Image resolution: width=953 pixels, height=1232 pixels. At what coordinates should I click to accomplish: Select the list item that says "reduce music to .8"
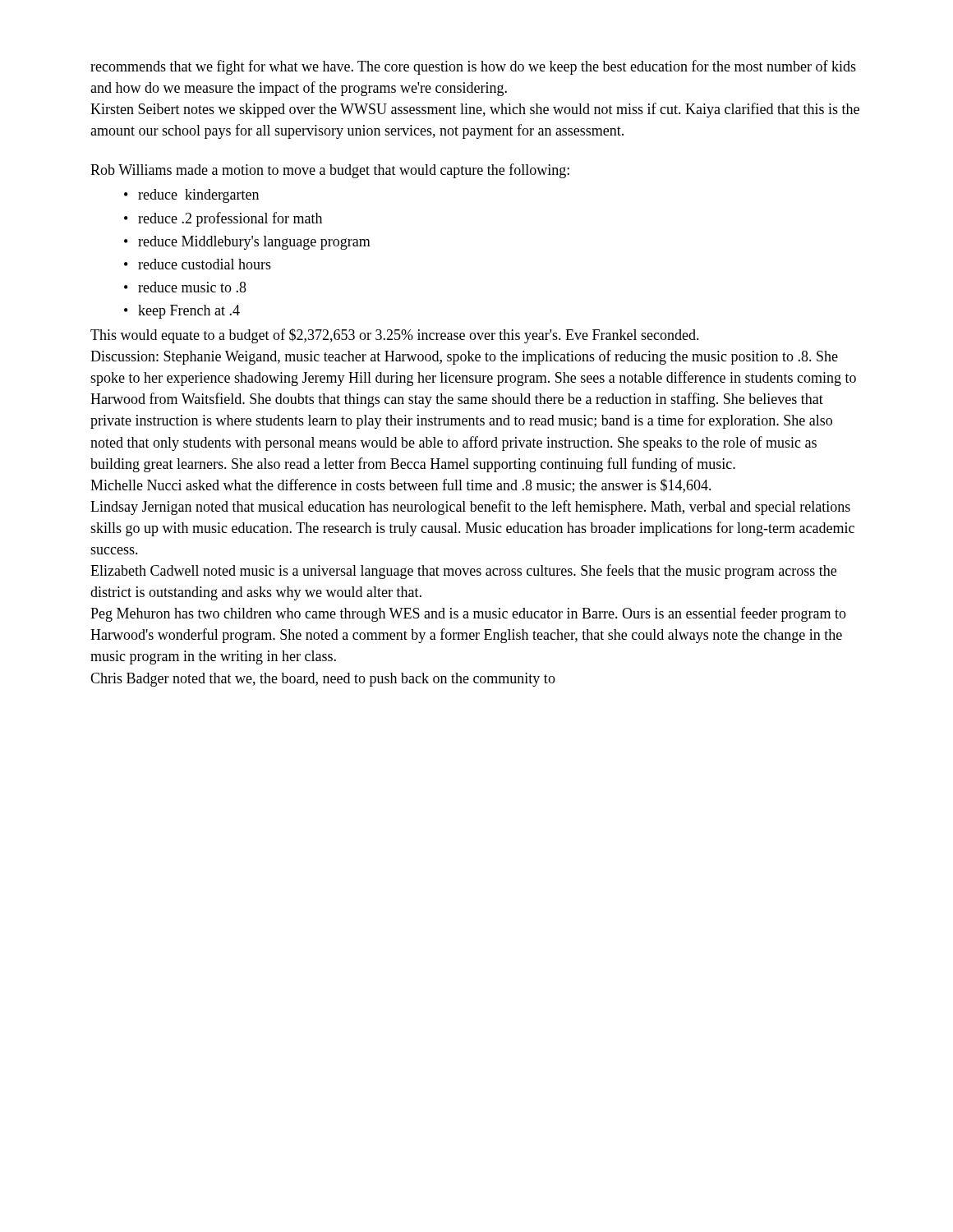tap(192, 287)
